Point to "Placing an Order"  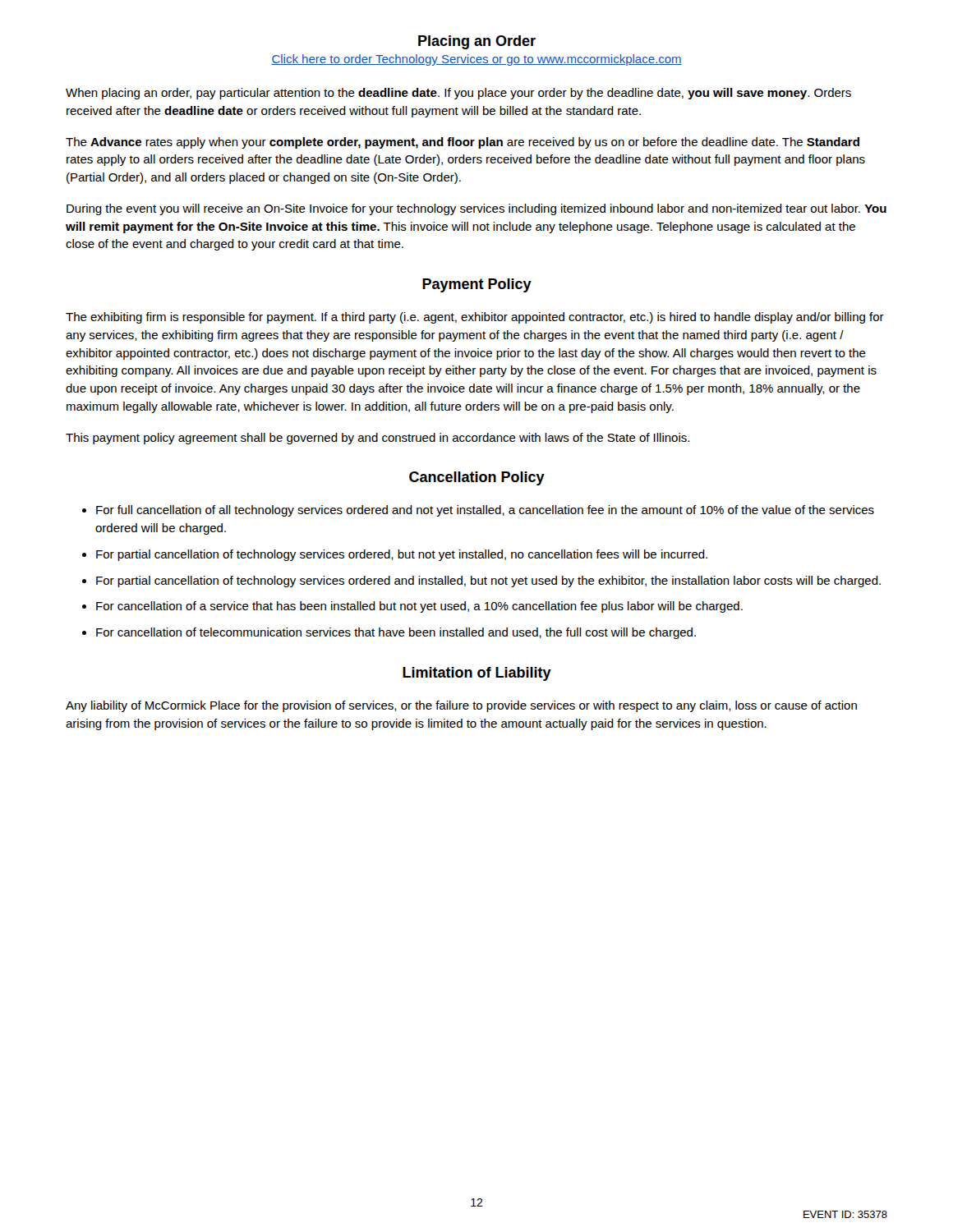click(476, 41)
